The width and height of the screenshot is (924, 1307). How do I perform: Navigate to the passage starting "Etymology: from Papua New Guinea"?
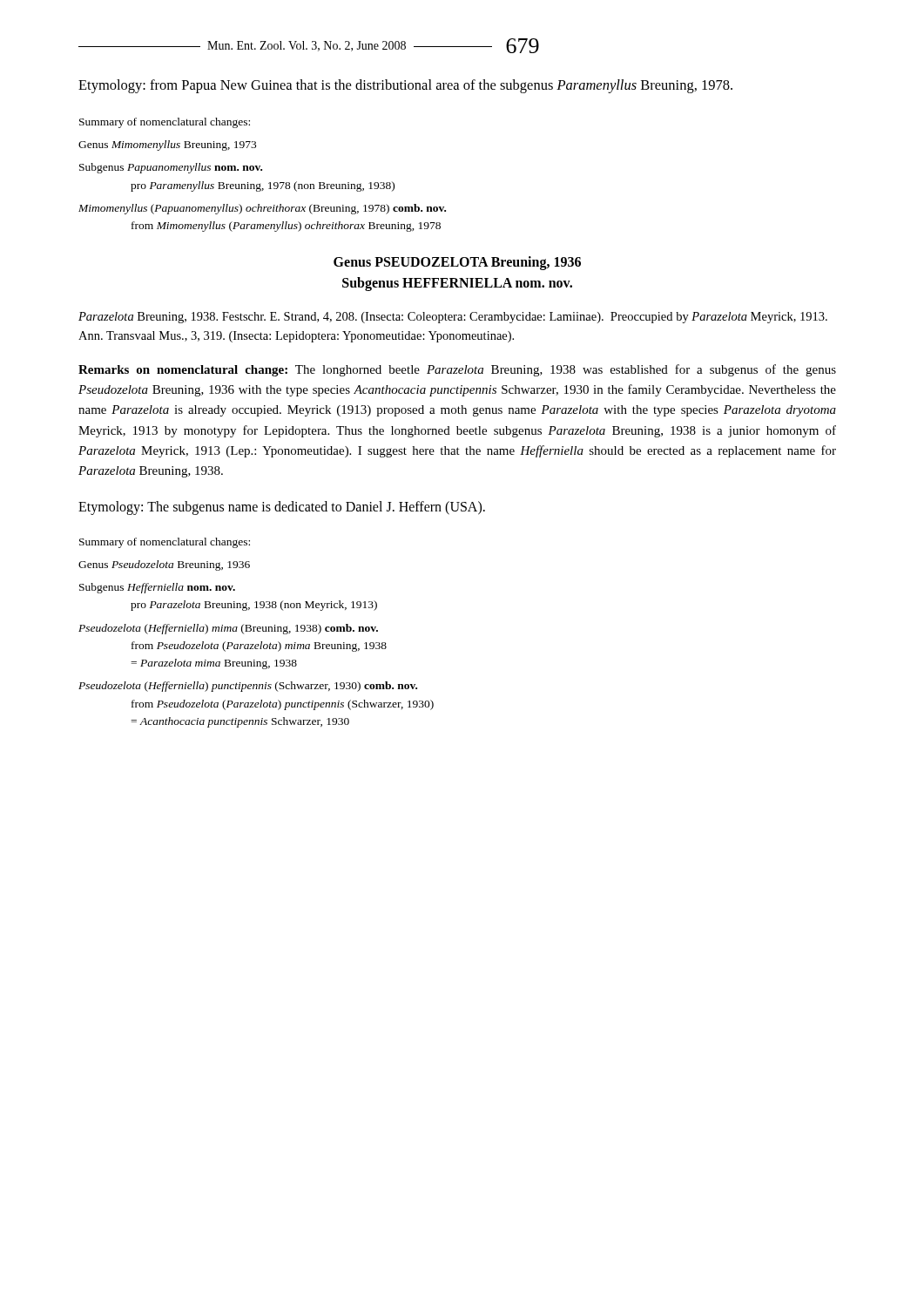406,85
